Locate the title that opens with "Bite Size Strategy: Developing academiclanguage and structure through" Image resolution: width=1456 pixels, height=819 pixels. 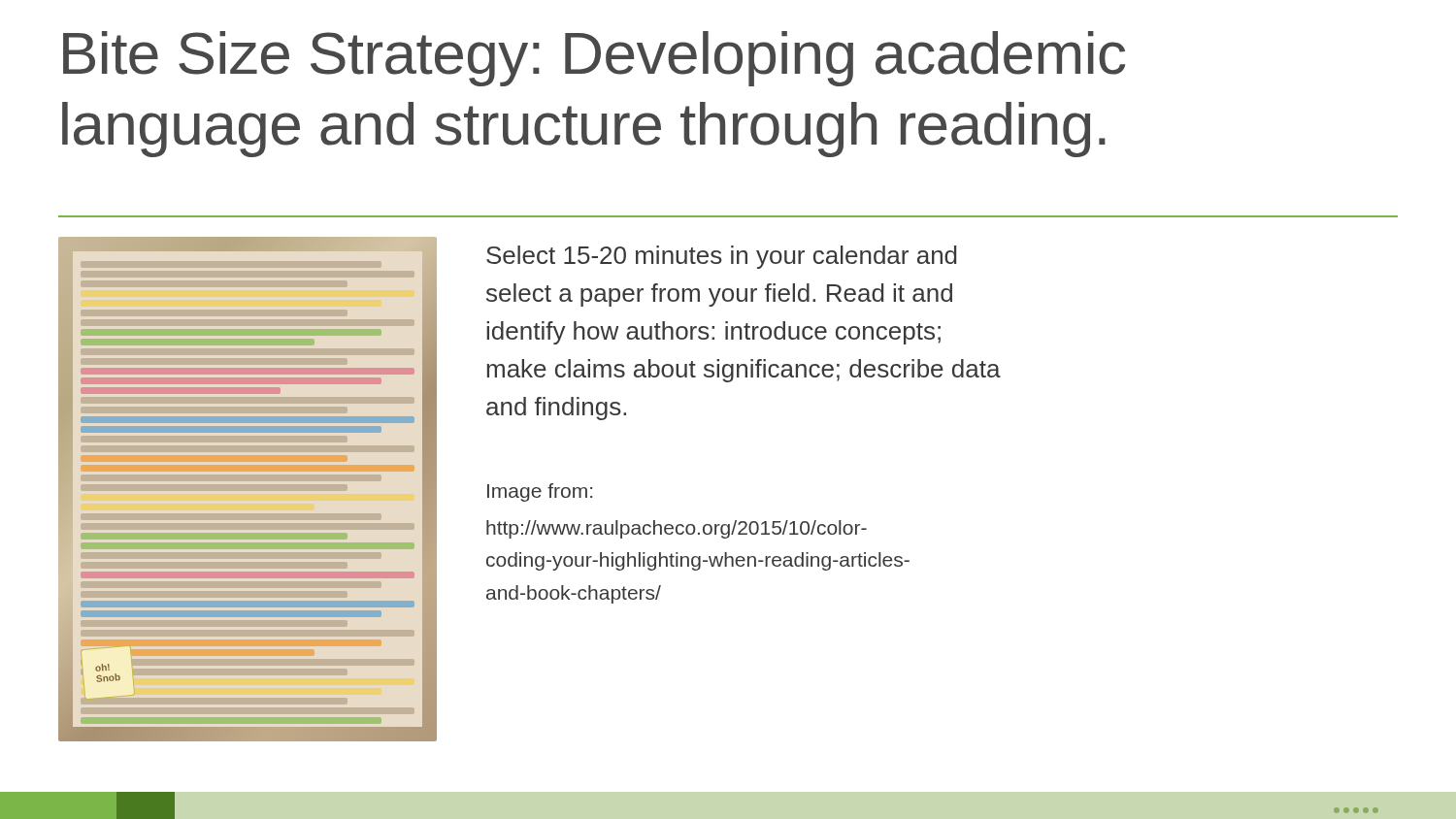click(x=728, y=88)
